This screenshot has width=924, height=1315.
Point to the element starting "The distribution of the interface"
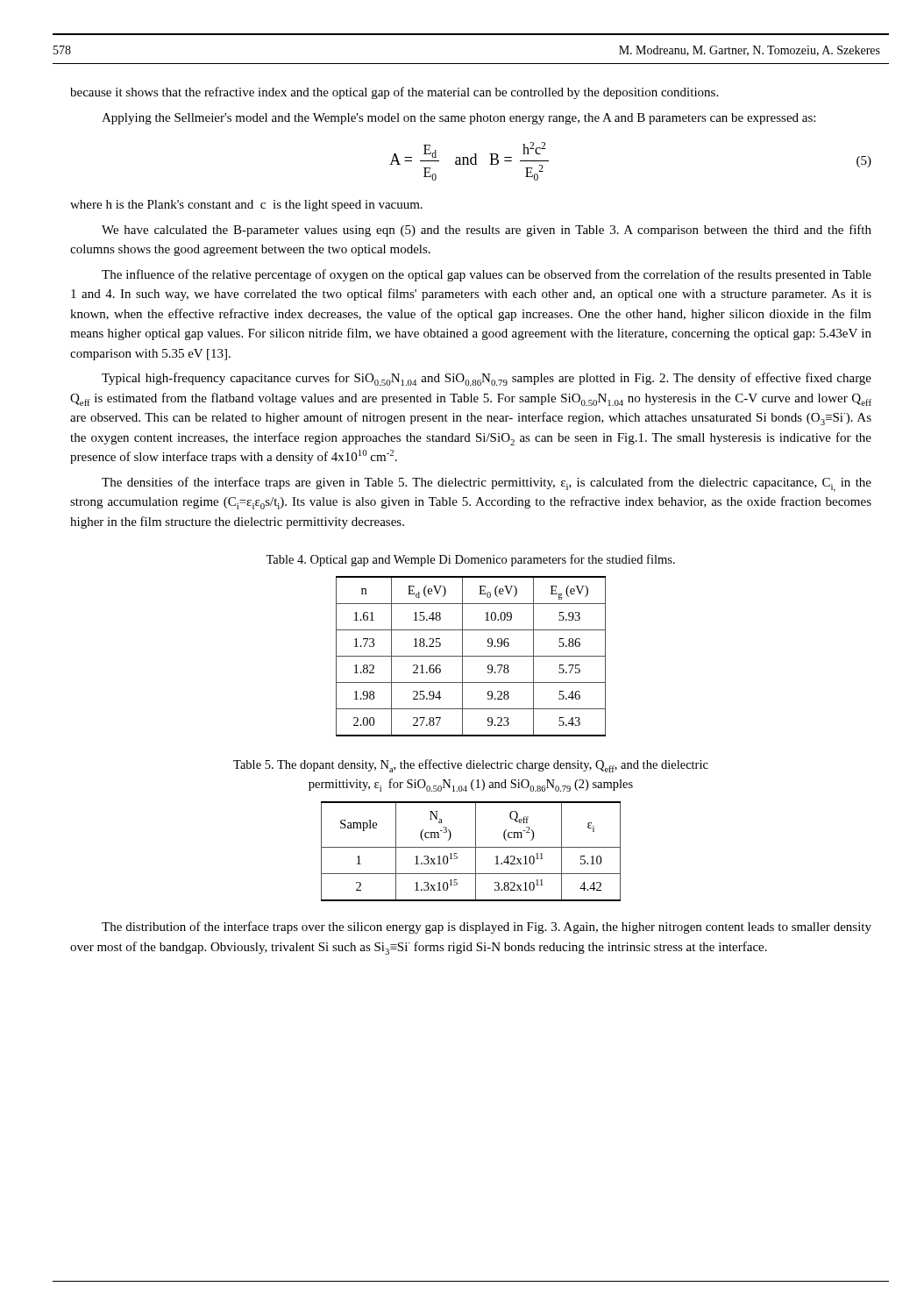pyautogui.click(x=471, y=938)
